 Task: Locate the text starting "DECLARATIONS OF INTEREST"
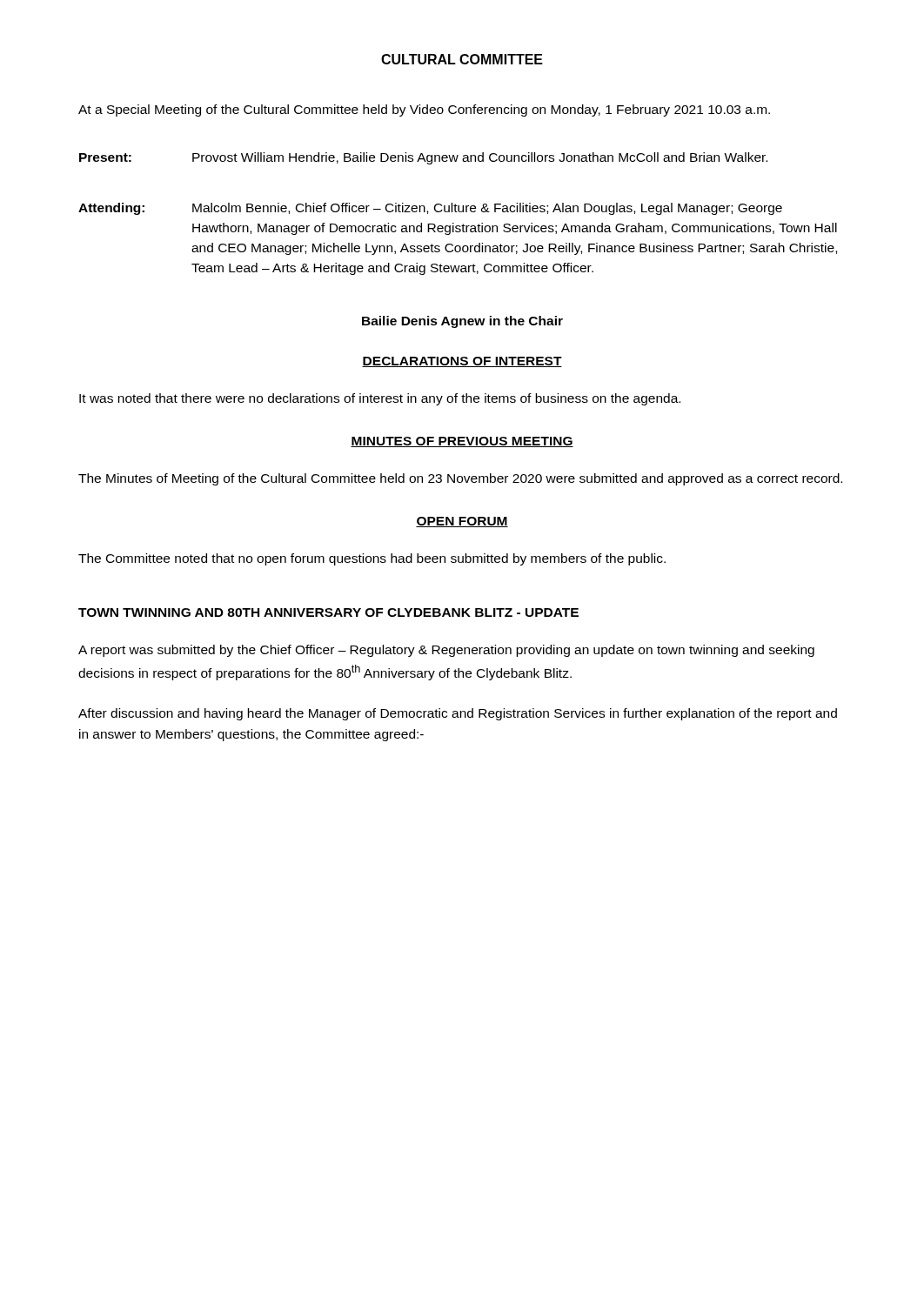pos(462,360)
